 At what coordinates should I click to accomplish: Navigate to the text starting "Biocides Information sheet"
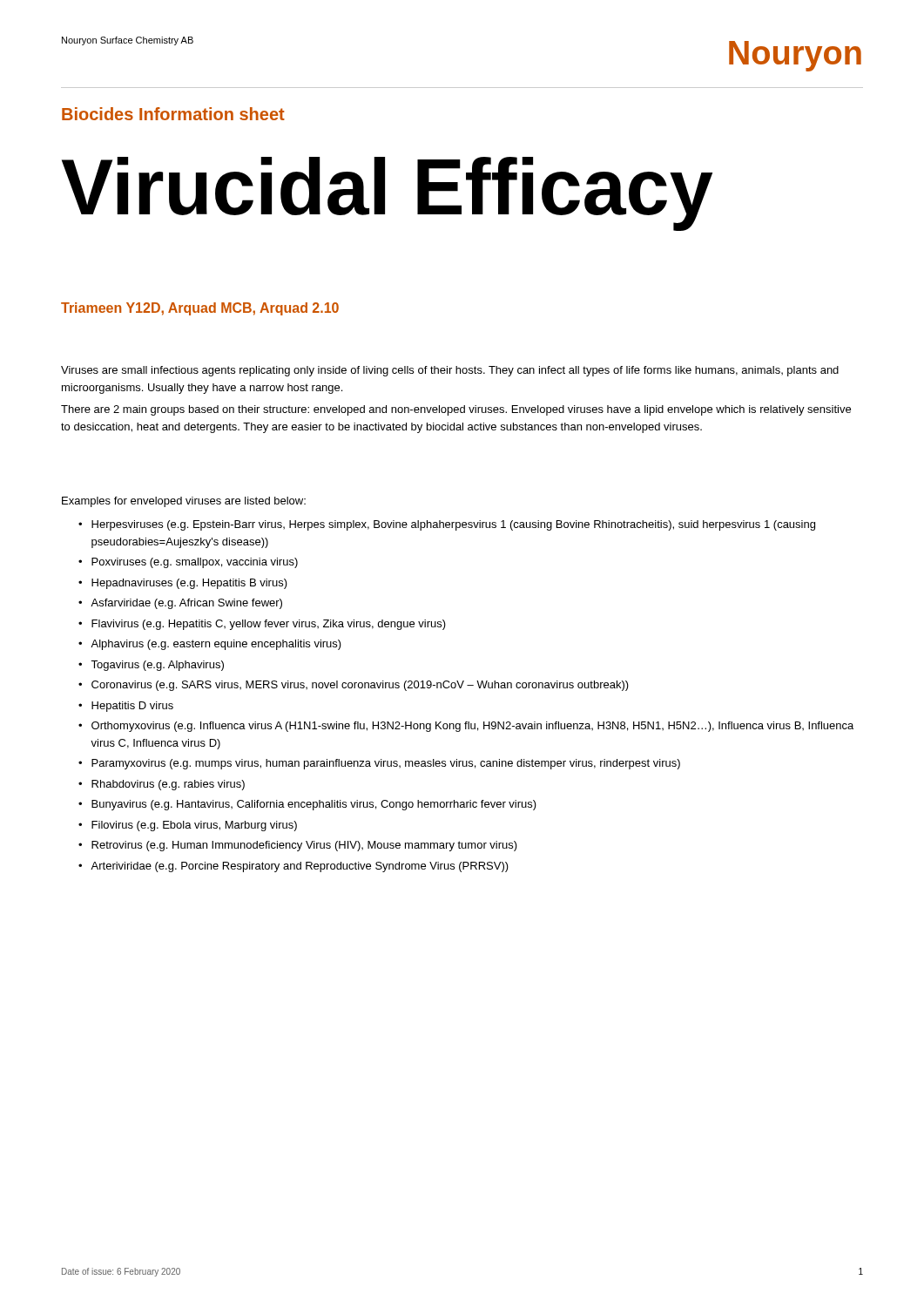click(173, 114)
